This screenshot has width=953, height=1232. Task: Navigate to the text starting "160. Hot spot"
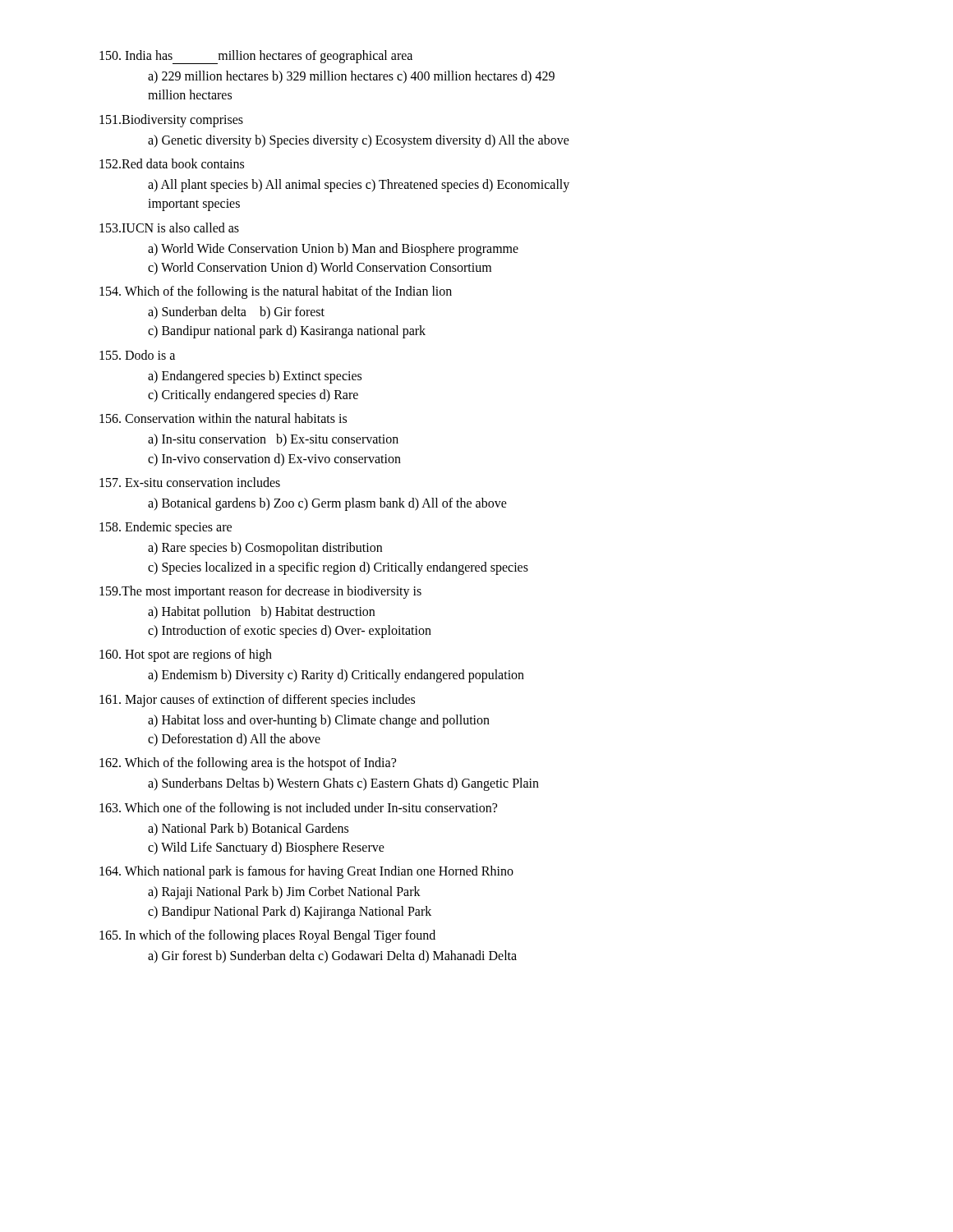493,666
